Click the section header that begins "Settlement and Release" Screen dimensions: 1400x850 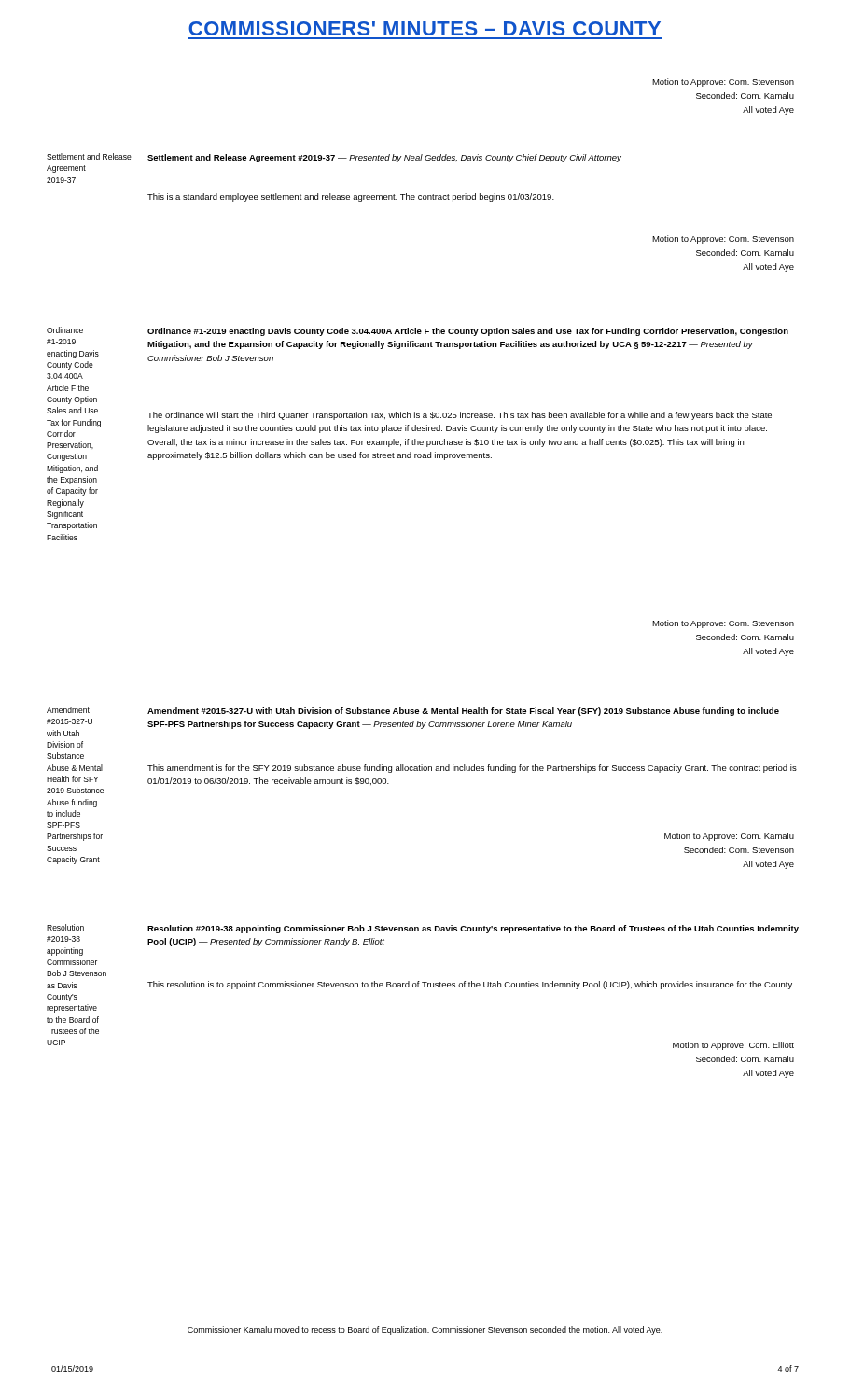pyautogui.click(x=89, y=168)
